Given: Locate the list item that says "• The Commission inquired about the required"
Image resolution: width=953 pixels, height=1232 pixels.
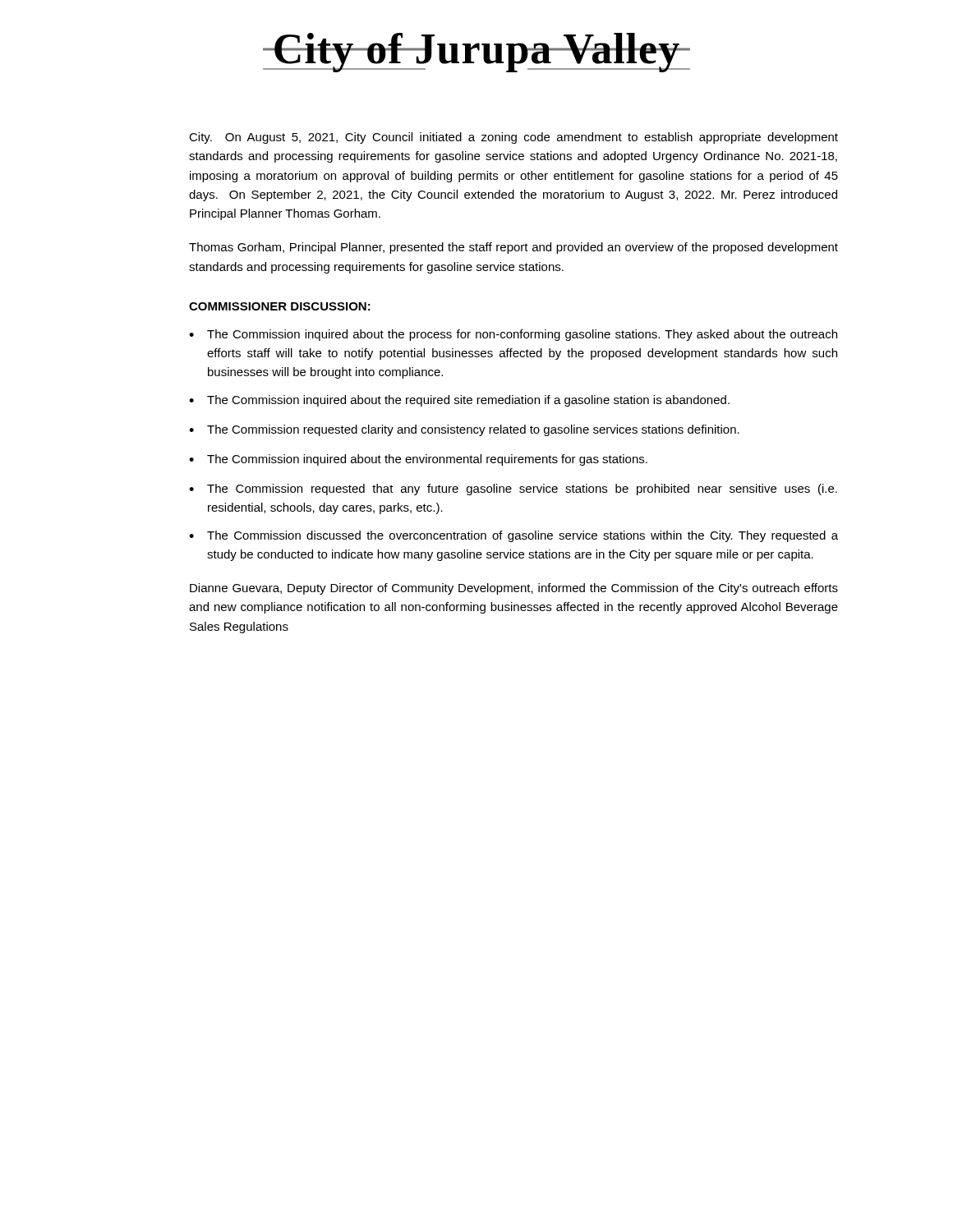Looking at the screenshot, I should coord(513,400).
